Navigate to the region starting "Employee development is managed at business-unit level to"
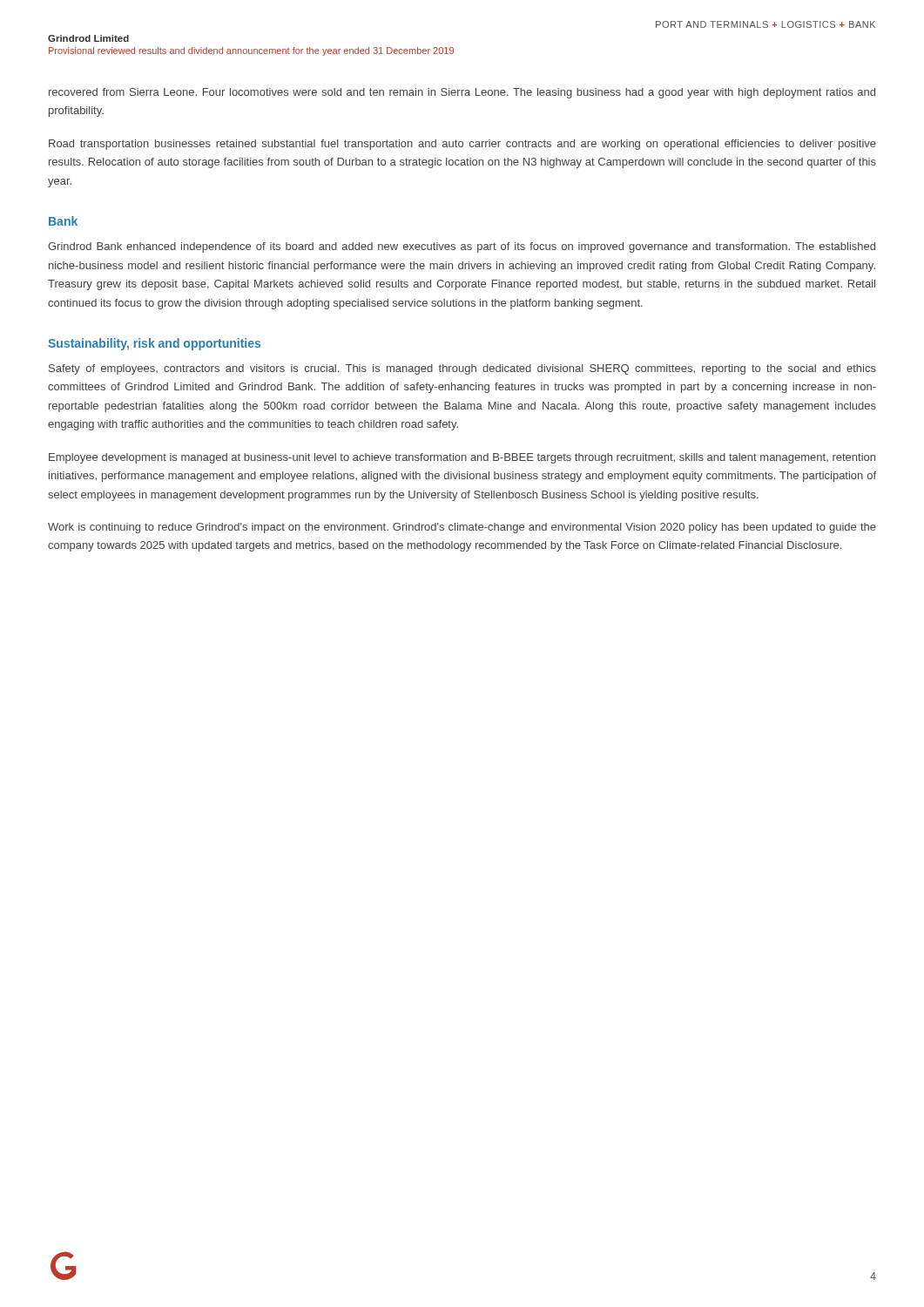This screenshot has height=1307, width=924. coord(462,475)
